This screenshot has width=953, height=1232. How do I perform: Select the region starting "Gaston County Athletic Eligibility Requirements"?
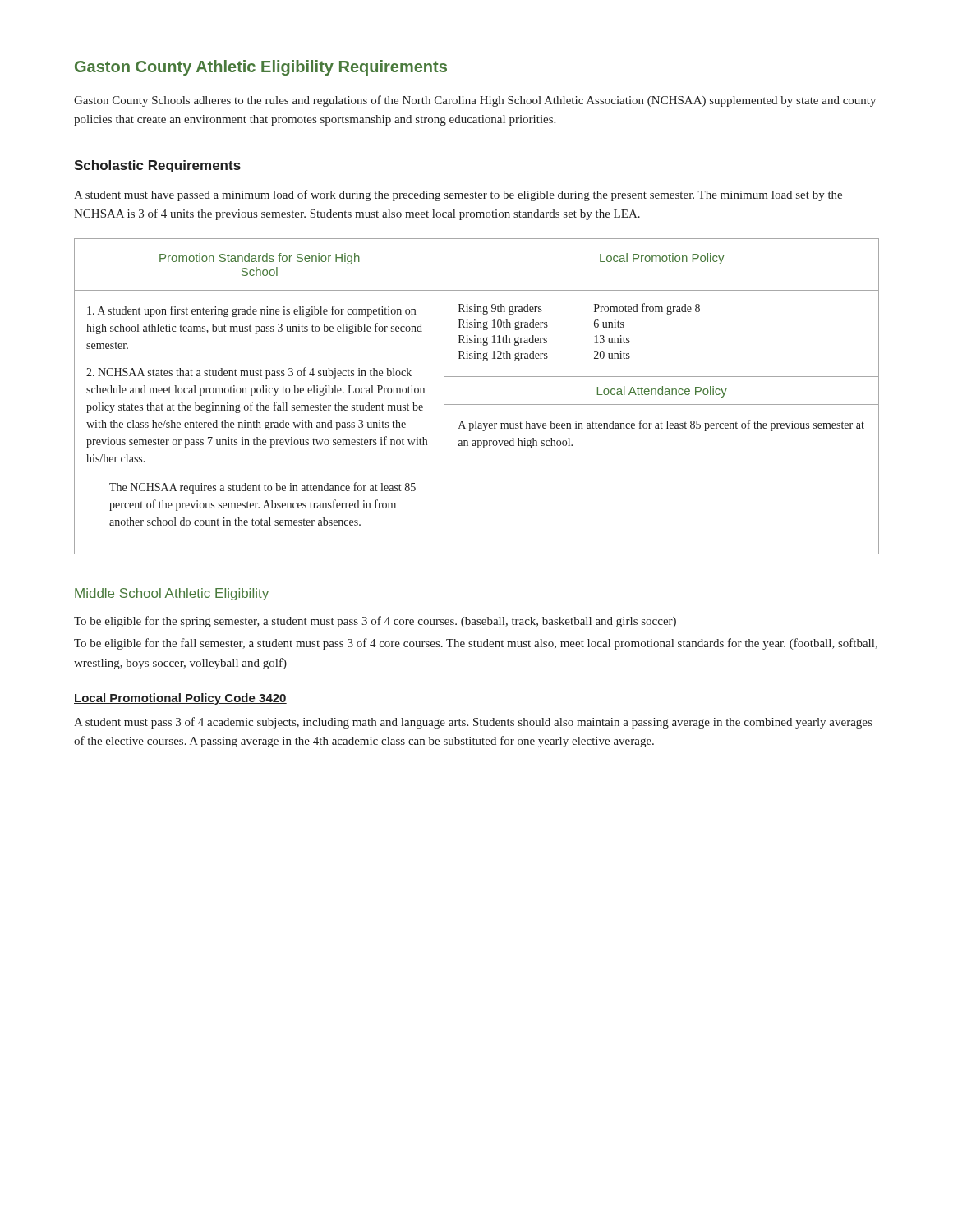[x=261, y=67]
